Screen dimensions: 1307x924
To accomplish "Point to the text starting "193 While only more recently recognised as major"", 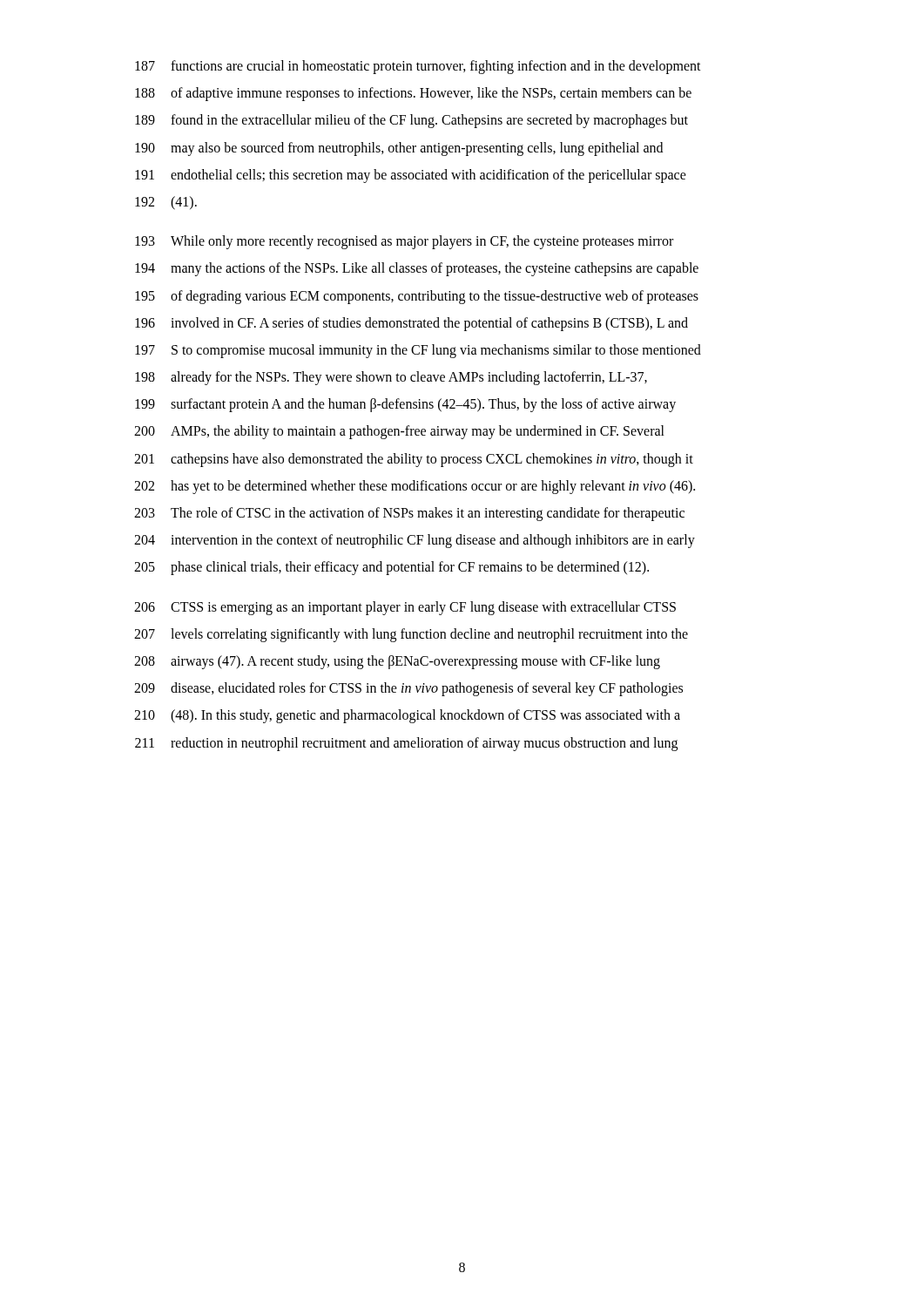I will 475,404.
